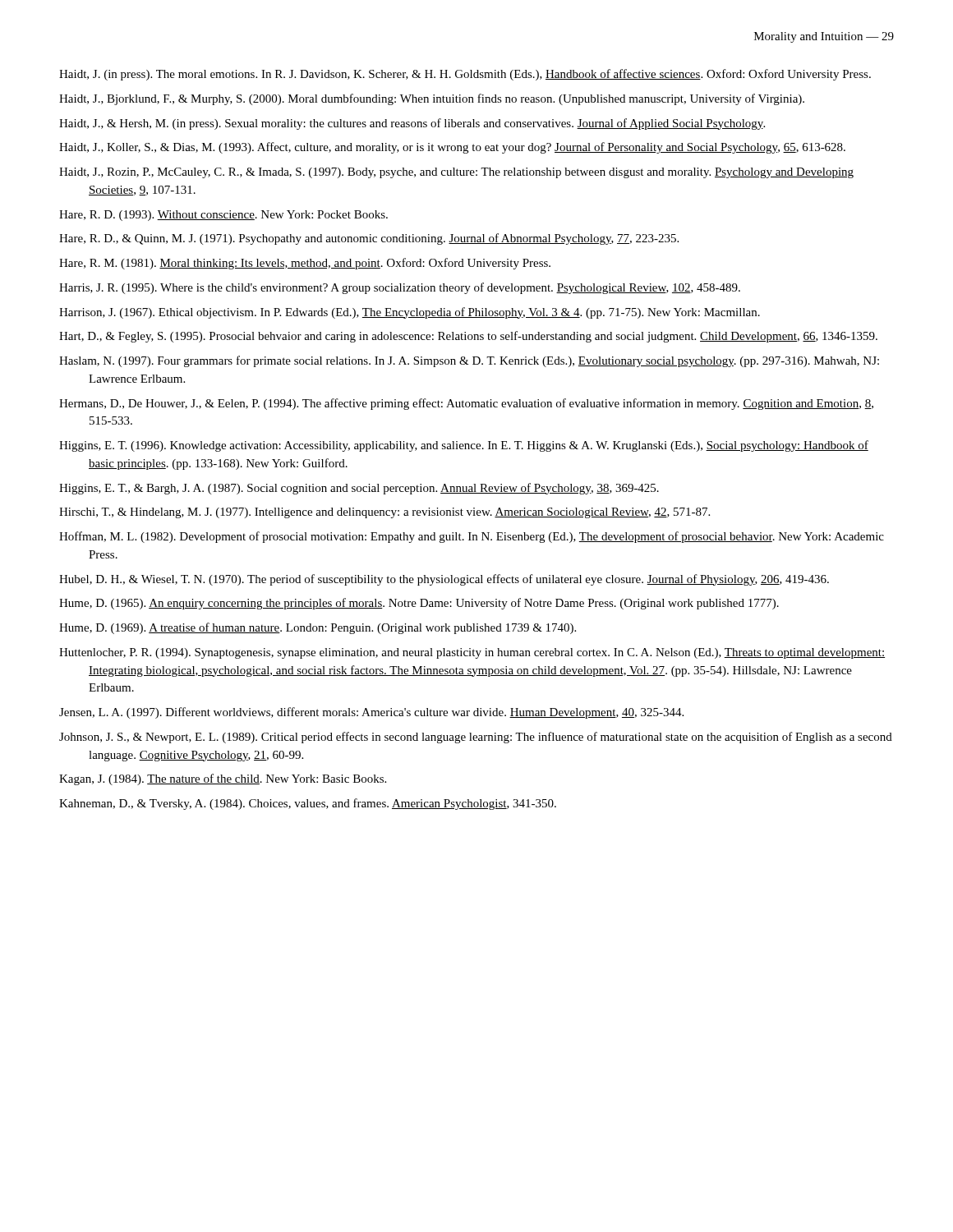Point to the text block starting "Johnson, J. S., & Newport, E. L."
953x1232 pixels.
[x=476, y=745]
